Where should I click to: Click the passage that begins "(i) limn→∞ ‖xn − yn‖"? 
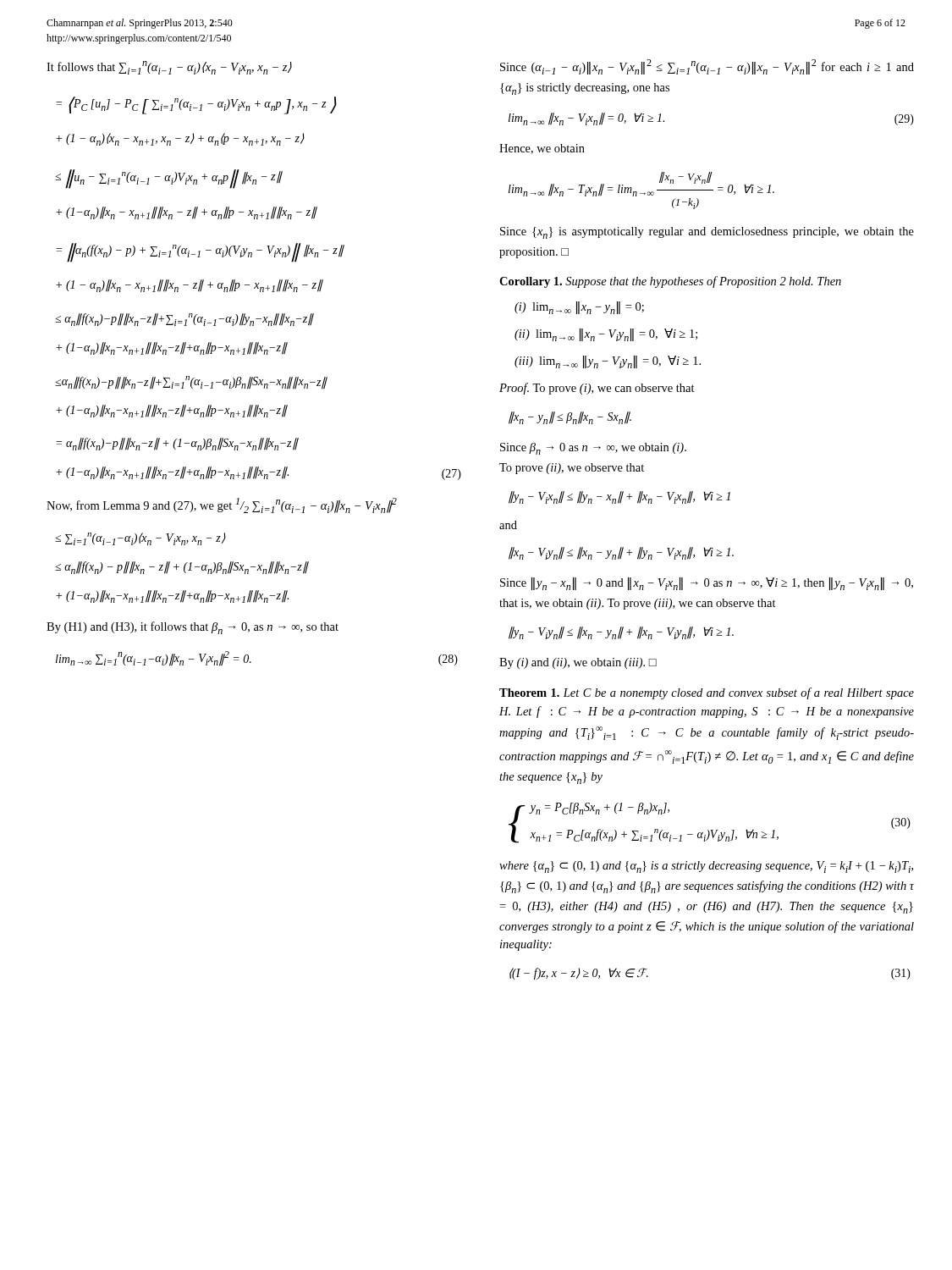tap(580, 308)
